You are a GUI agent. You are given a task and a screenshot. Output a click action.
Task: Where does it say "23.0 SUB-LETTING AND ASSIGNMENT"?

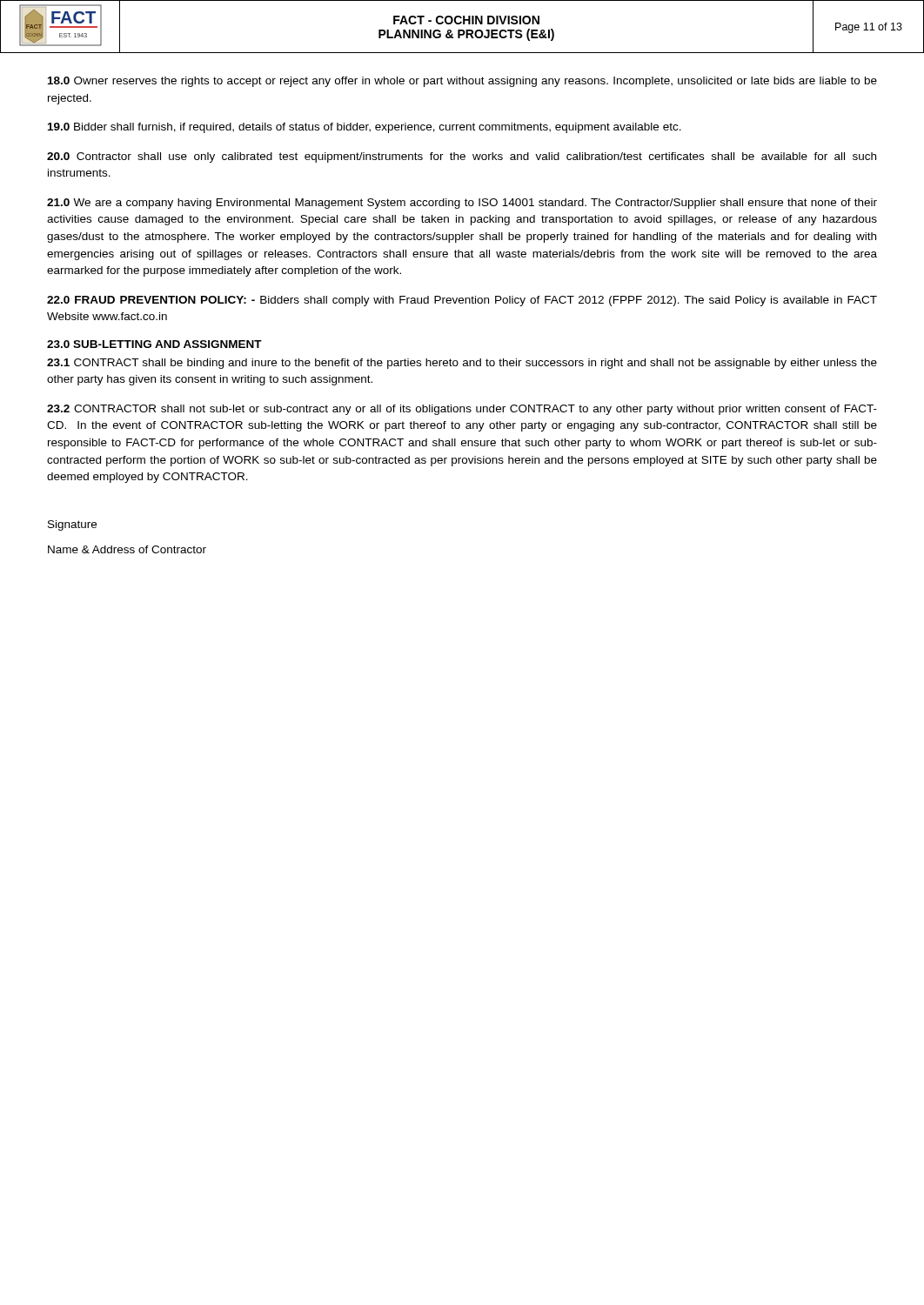(x=154, y=344)
